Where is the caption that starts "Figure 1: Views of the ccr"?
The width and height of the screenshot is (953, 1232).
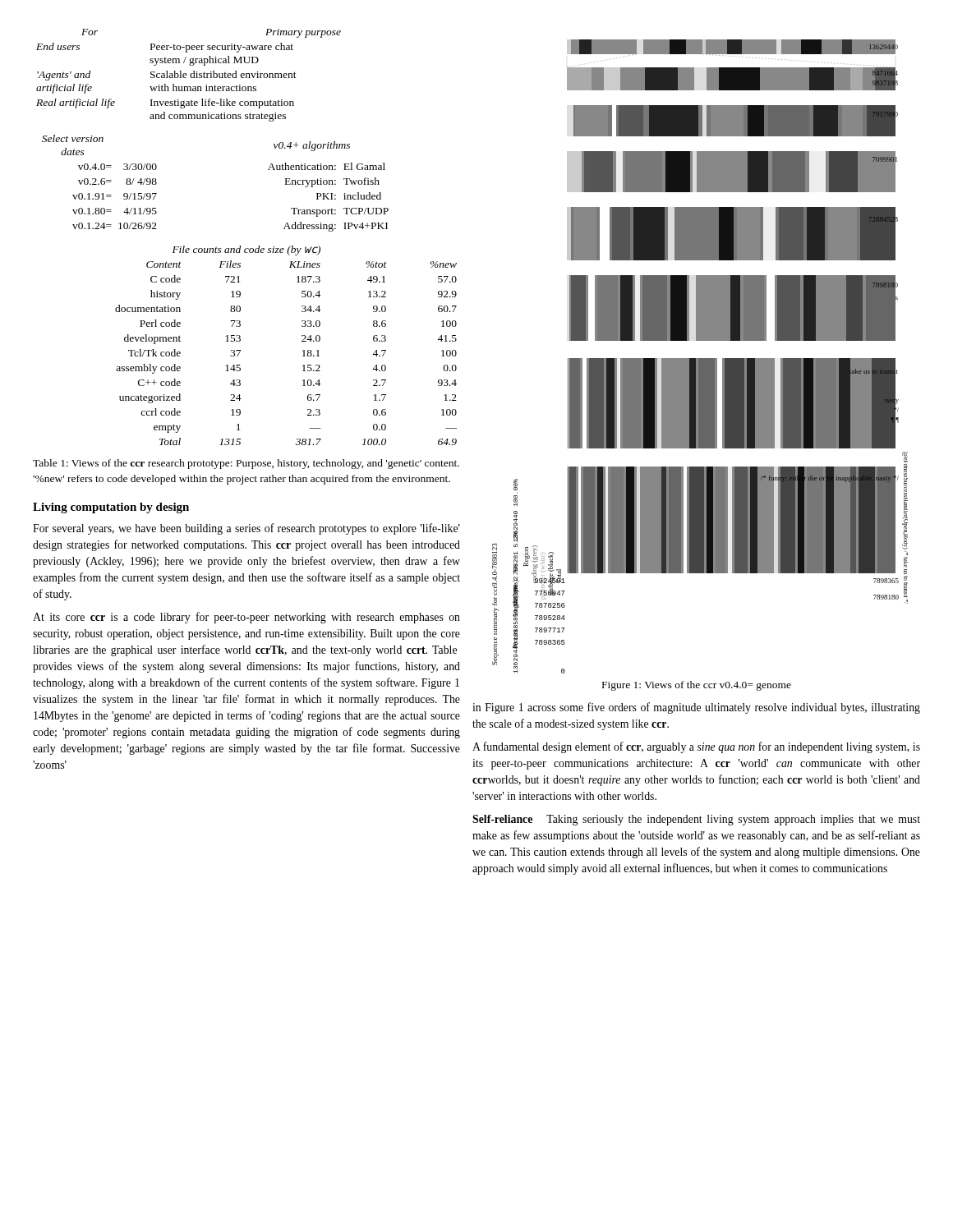(696, 685)
